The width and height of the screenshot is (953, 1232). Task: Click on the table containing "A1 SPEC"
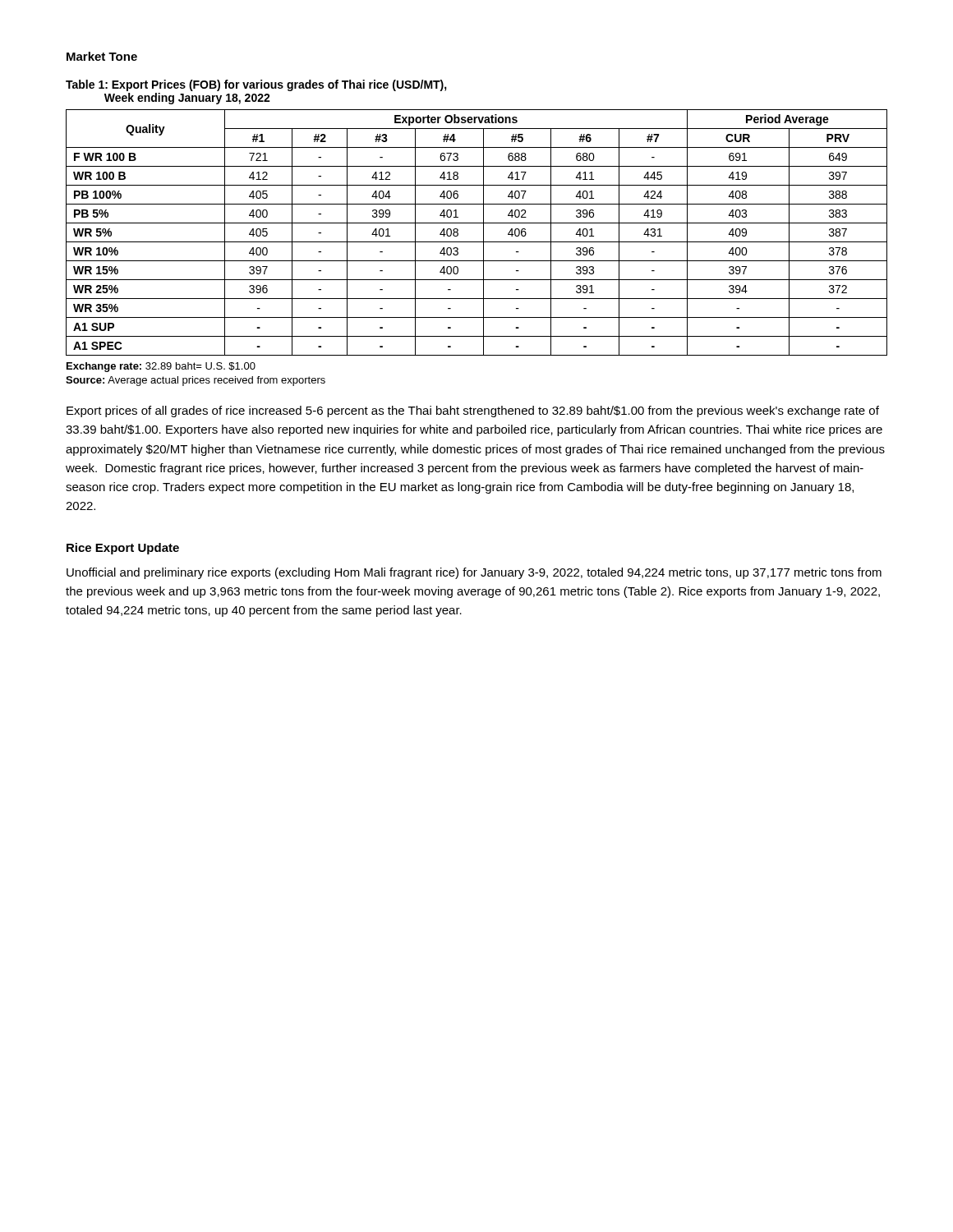click(x=476, y=232)
